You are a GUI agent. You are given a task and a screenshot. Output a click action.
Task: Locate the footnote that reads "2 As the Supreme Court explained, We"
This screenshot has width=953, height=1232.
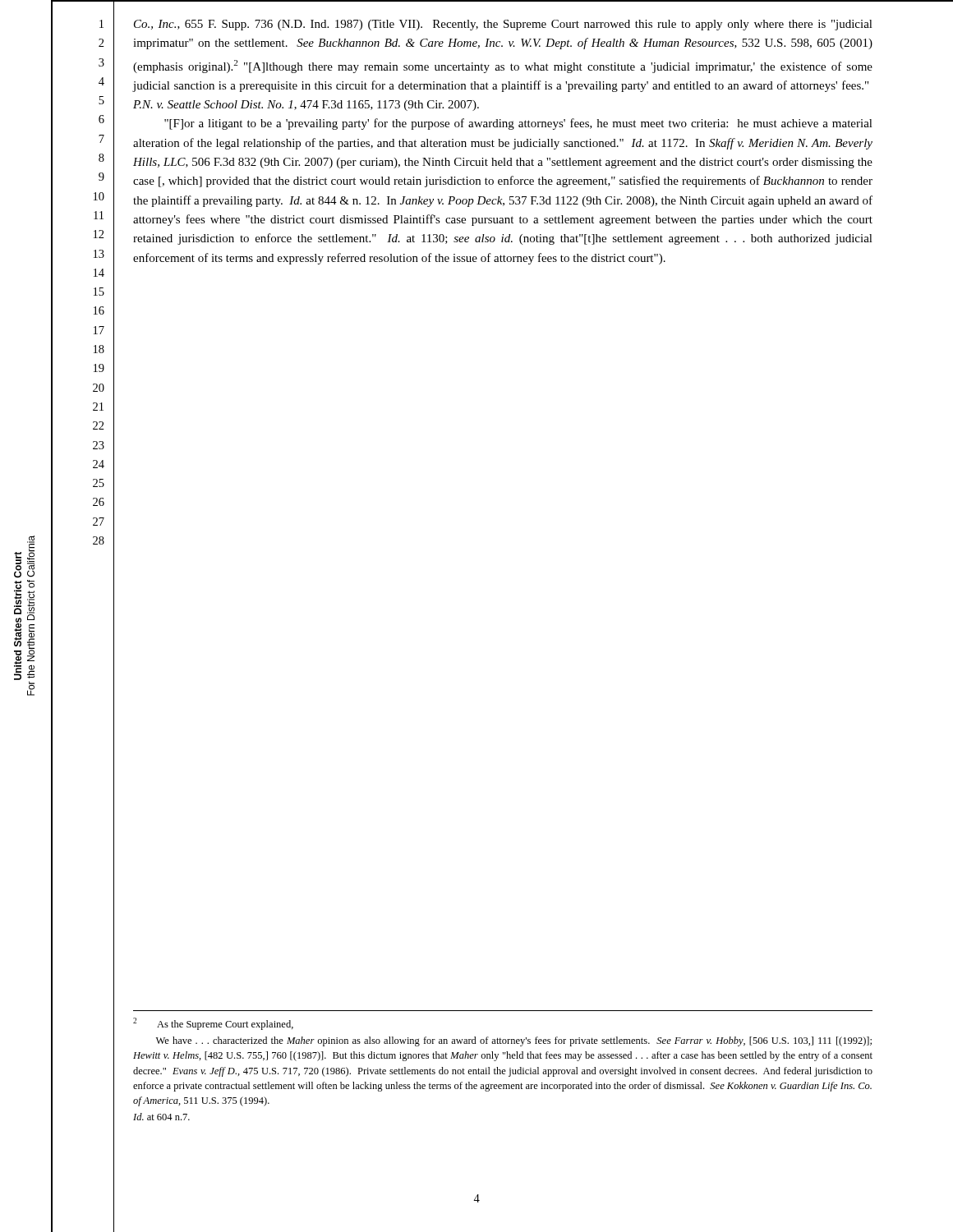(x=503, y=1070)
